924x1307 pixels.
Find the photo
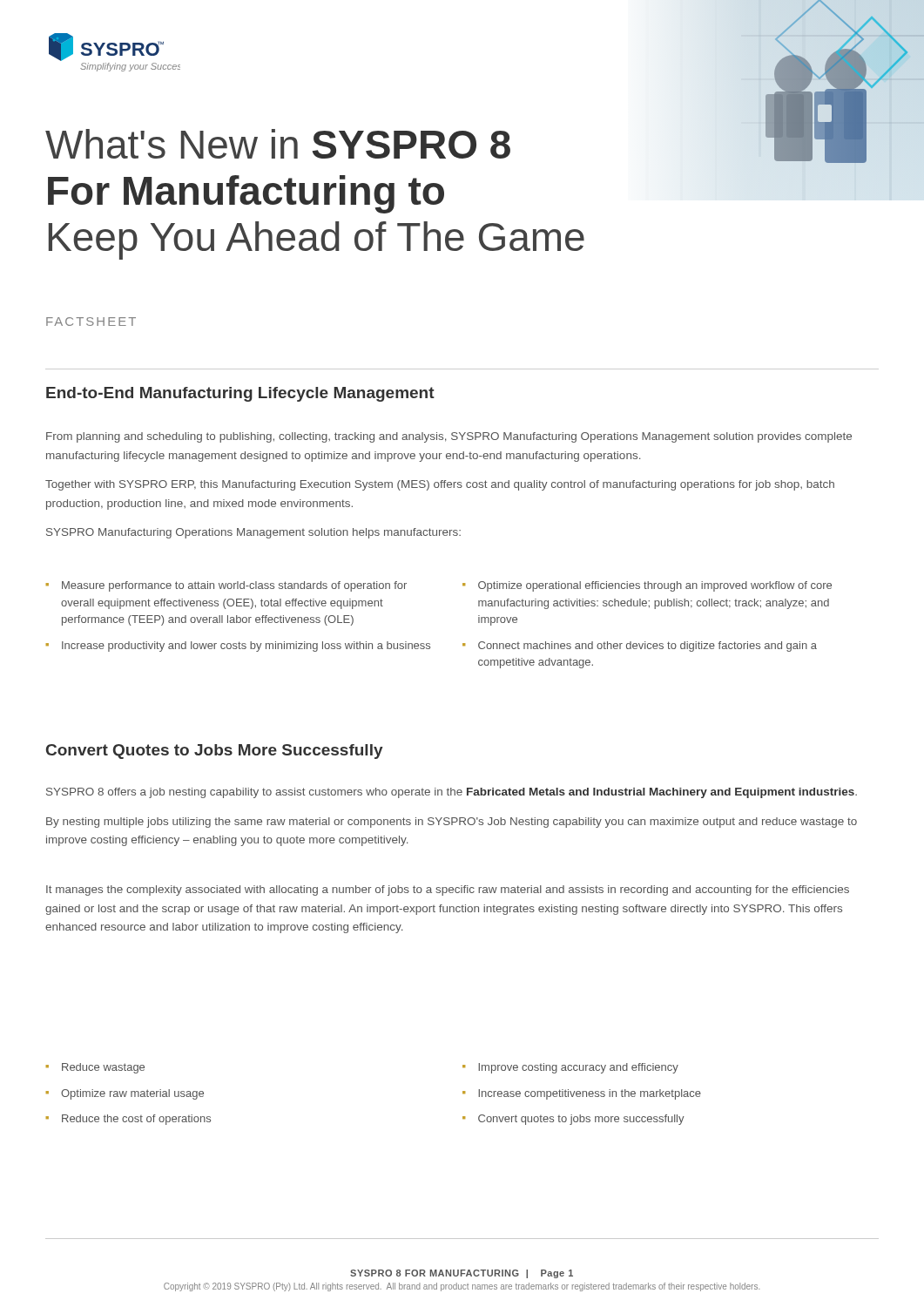pyautogui.click(x=776, y=100)
